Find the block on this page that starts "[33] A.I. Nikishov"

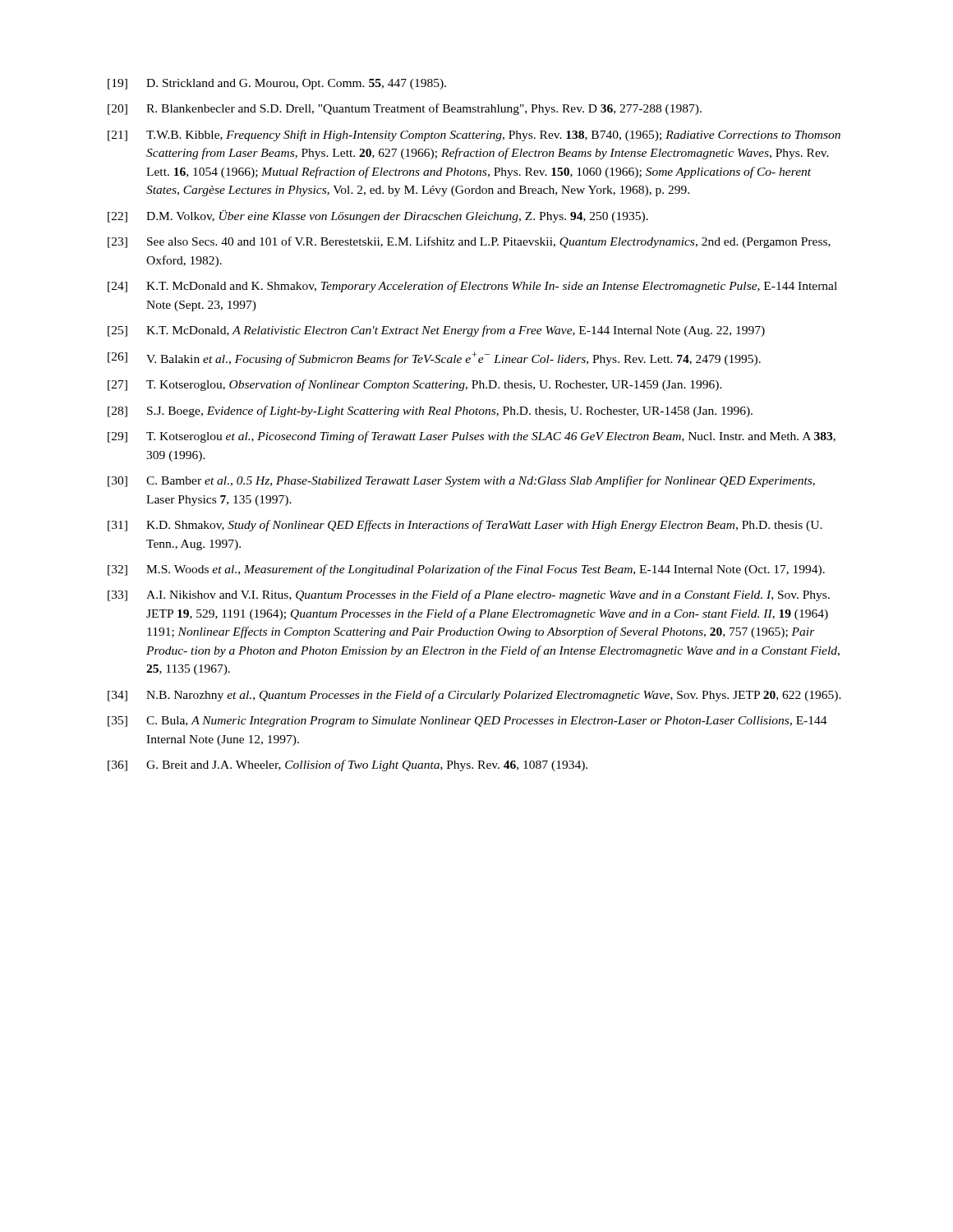click(x=476, y=632)
